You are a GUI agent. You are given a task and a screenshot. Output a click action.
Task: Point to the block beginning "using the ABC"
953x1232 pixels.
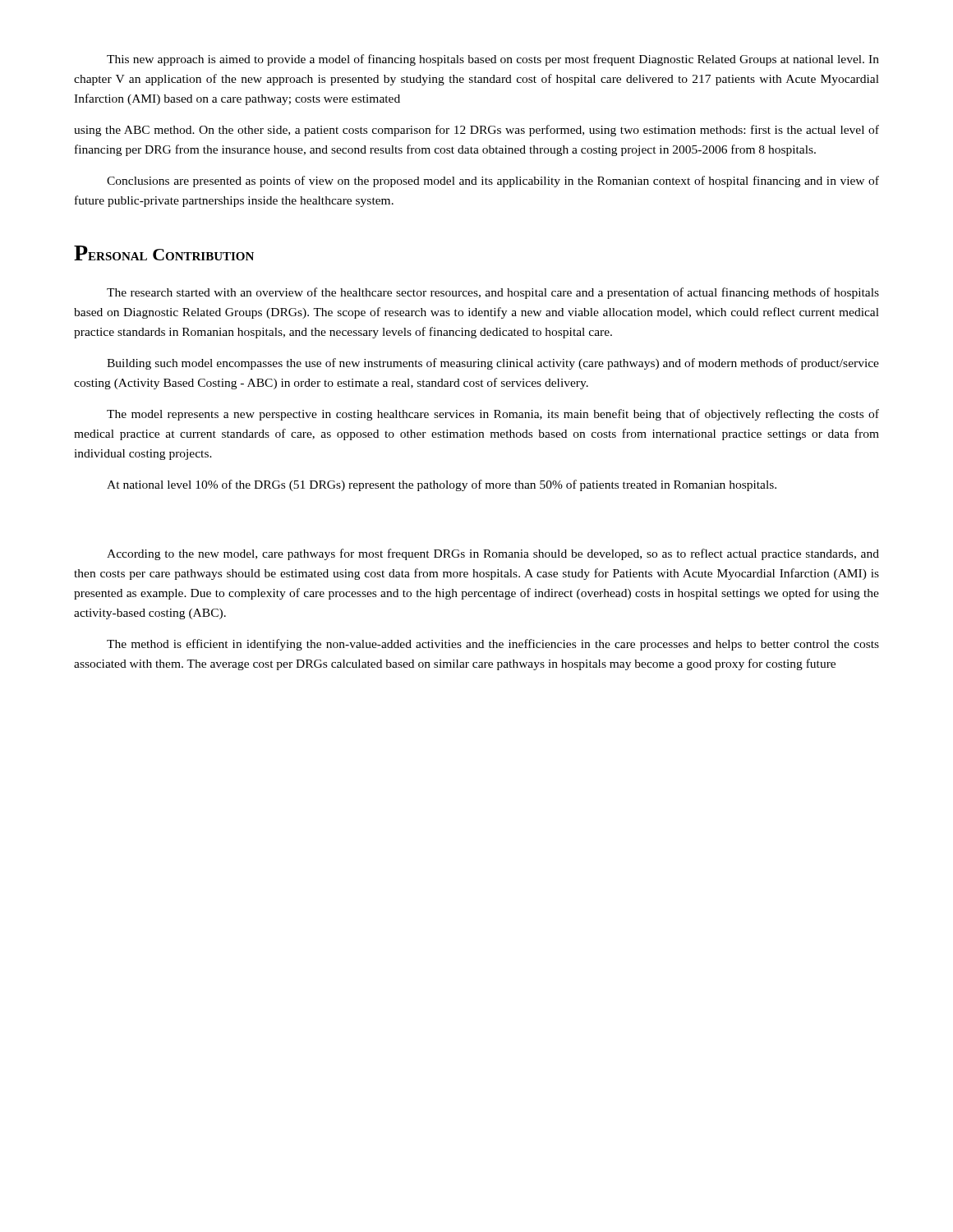click(476, 139)
